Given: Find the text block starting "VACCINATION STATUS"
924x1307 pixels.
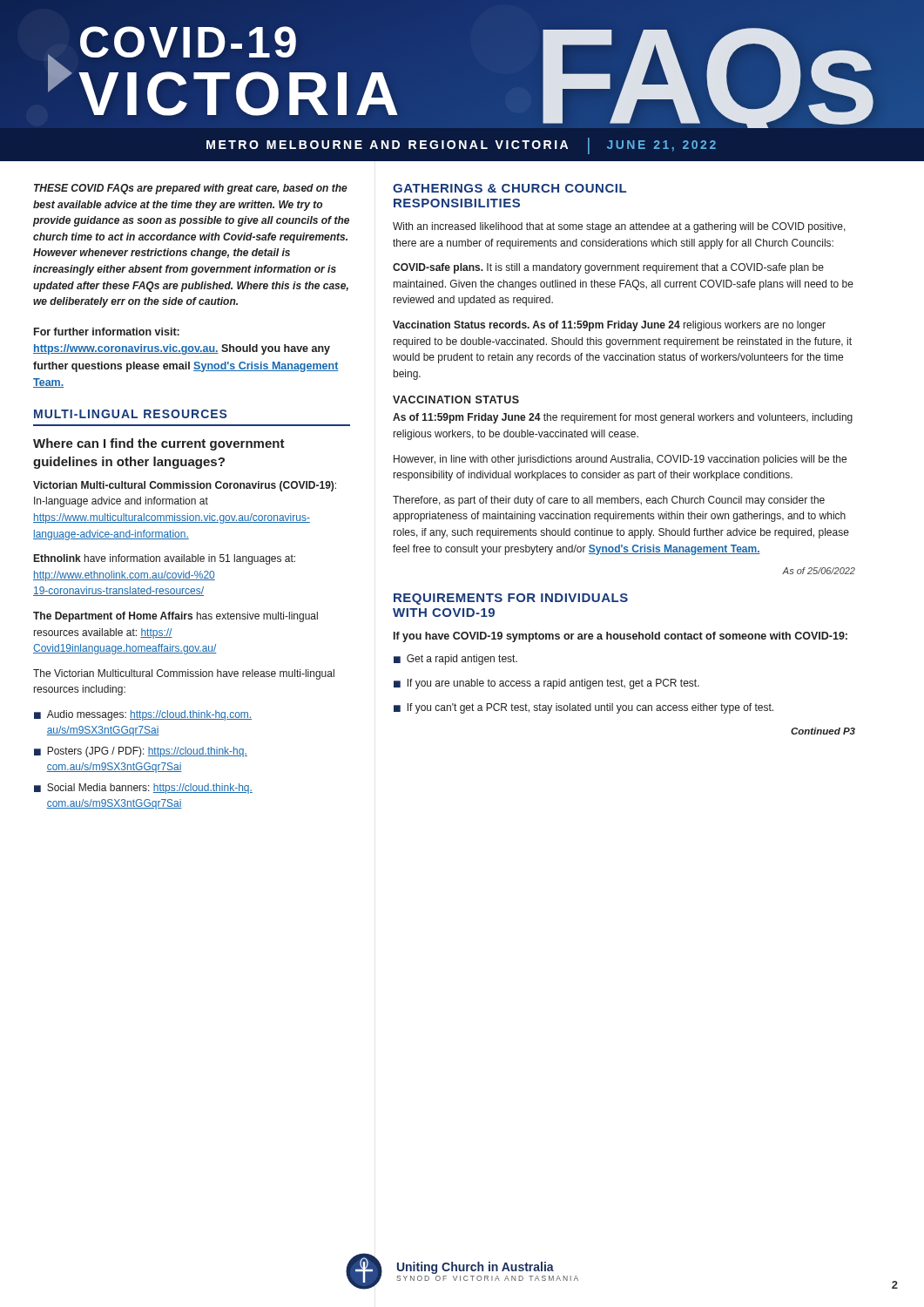Looking at the screenshot, I should (x=456, y=400).
